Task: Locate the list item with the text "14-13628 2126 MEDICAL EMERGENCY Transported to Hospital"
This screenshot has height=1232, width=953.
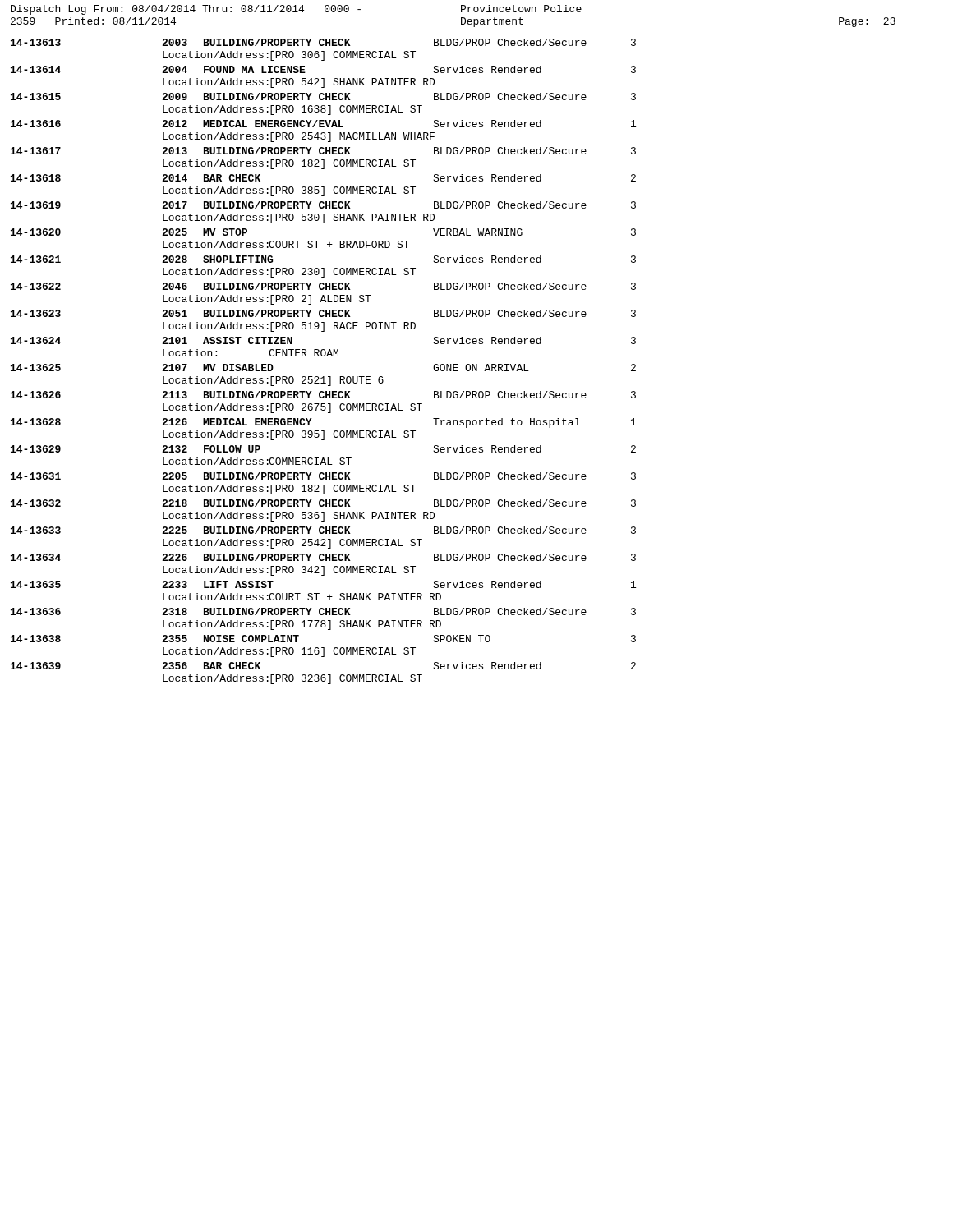Action: point(476,429)
